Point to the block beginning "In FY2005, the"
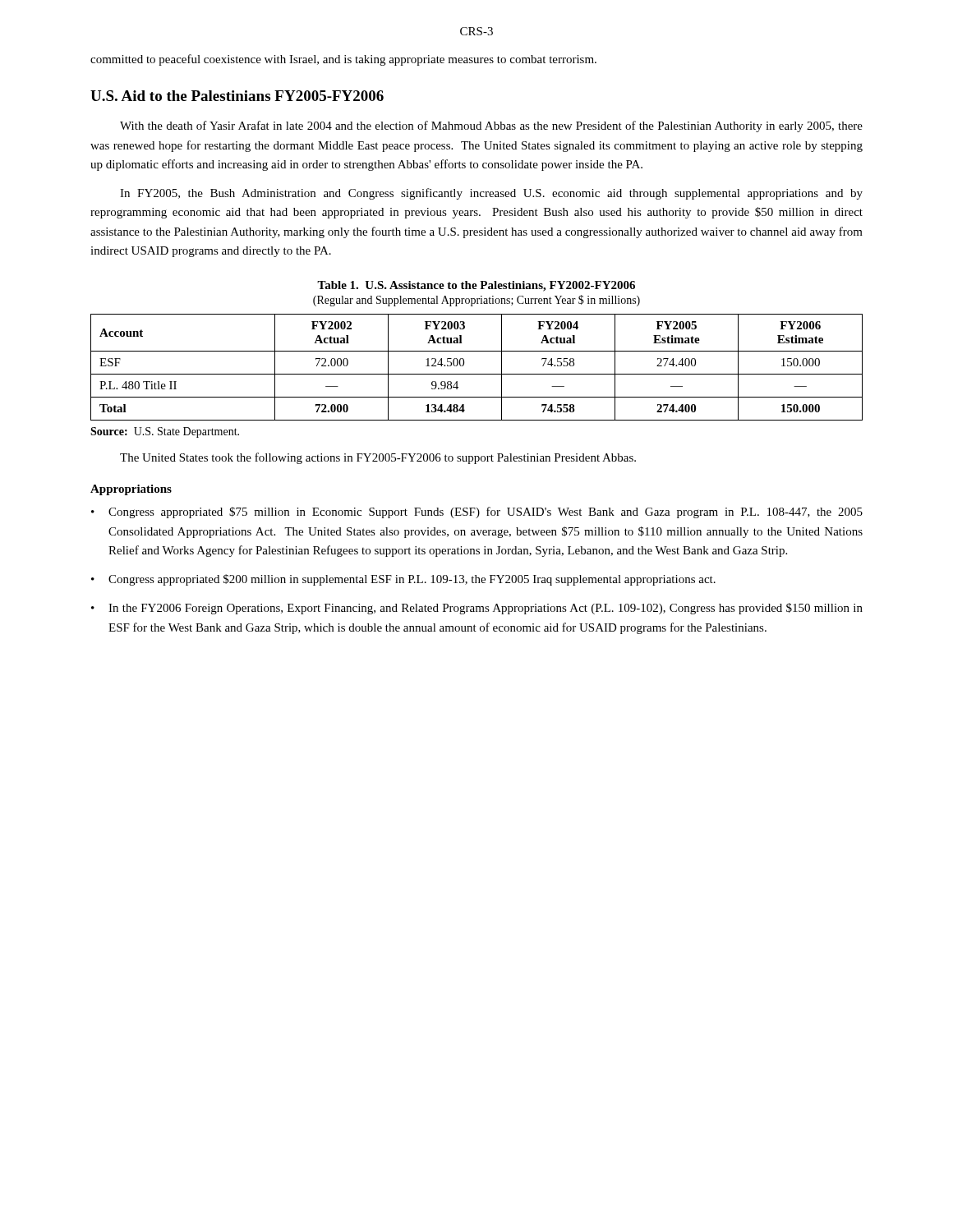Viewport: 953px width, 1232px height. [476, 222]
